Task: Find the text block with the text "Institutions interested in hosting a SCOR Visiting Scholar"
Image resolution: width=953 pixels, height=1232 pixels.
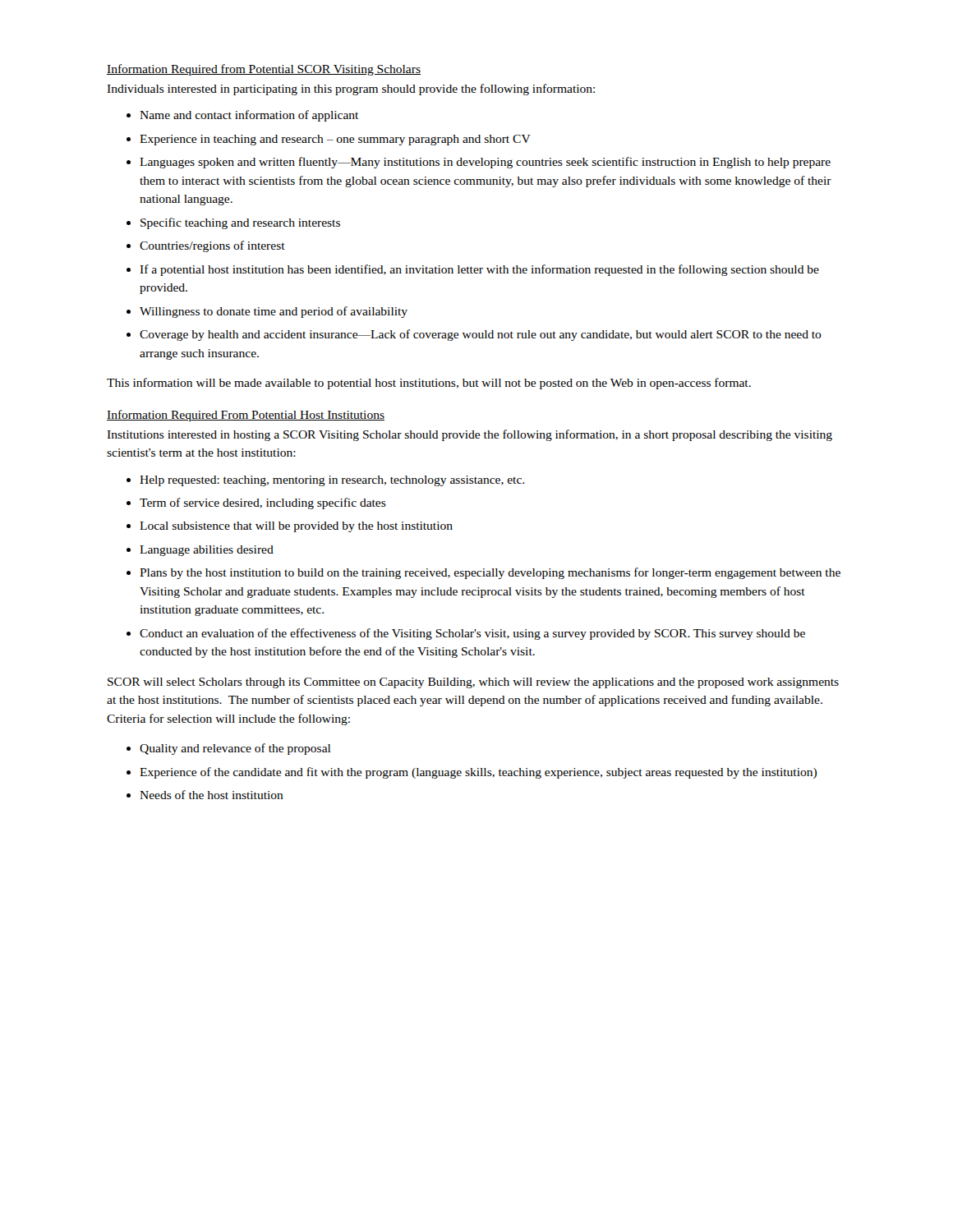Action: point(476,444)
